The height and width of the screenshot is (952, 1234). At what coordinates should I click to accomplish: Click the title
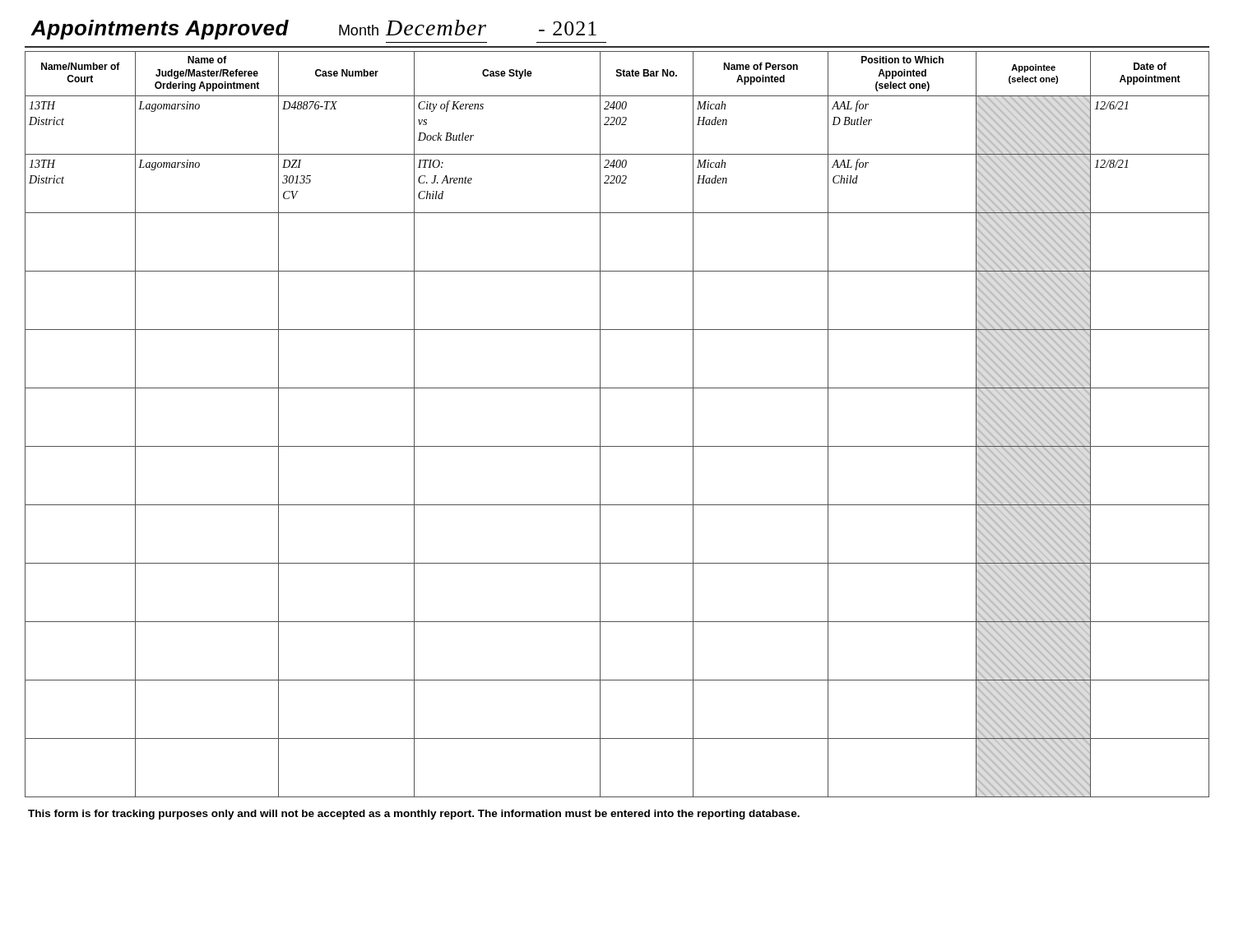coord(319,29)
